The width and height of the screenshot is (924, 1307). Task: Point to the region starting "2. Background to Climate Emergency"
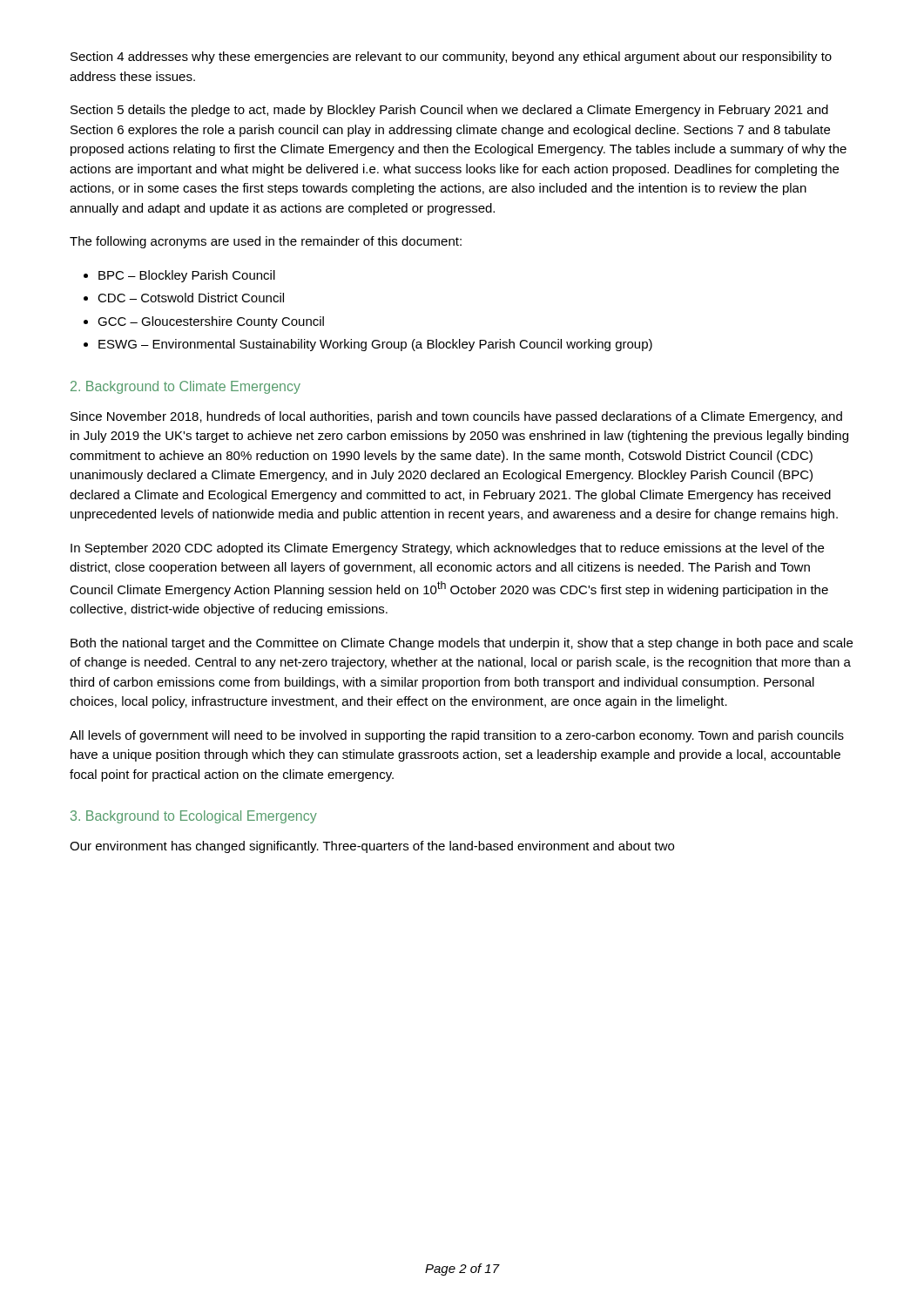click(x=185, y=387)
